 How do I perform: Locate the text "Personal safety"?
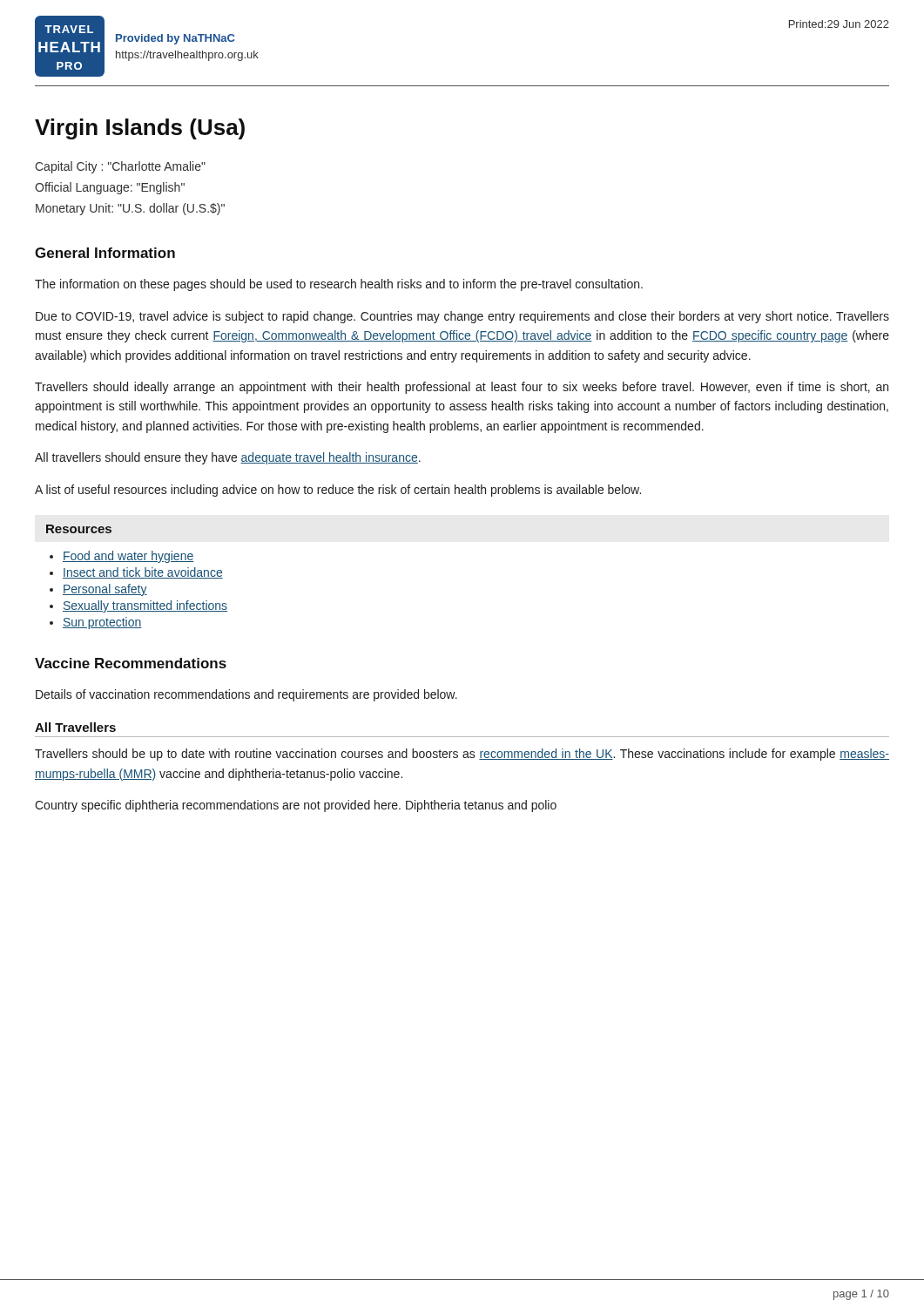[105, 589]
